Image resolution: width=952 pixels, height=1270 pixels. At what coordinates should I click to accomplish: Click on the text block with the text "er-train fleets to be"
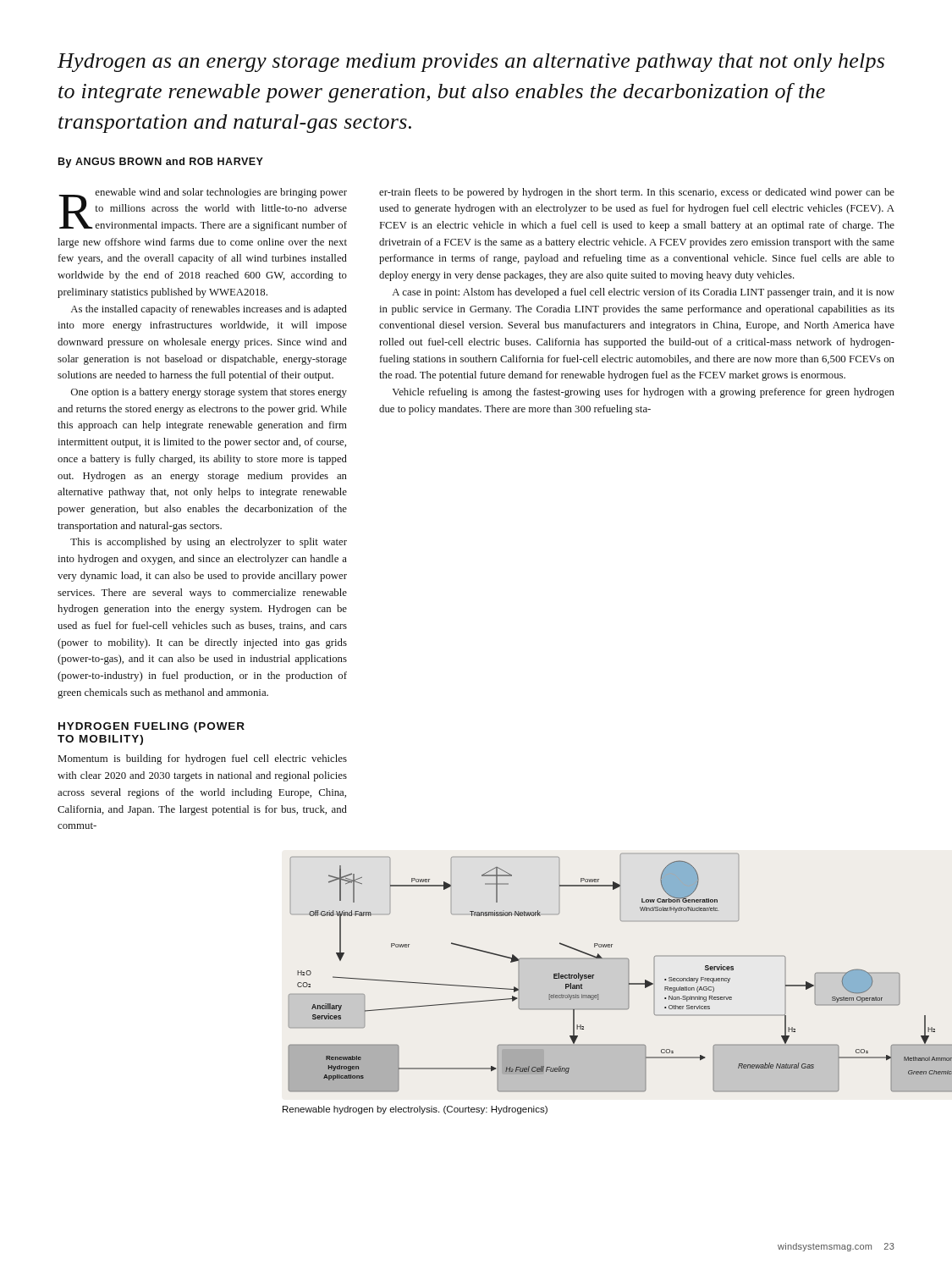tap(637, 301)
